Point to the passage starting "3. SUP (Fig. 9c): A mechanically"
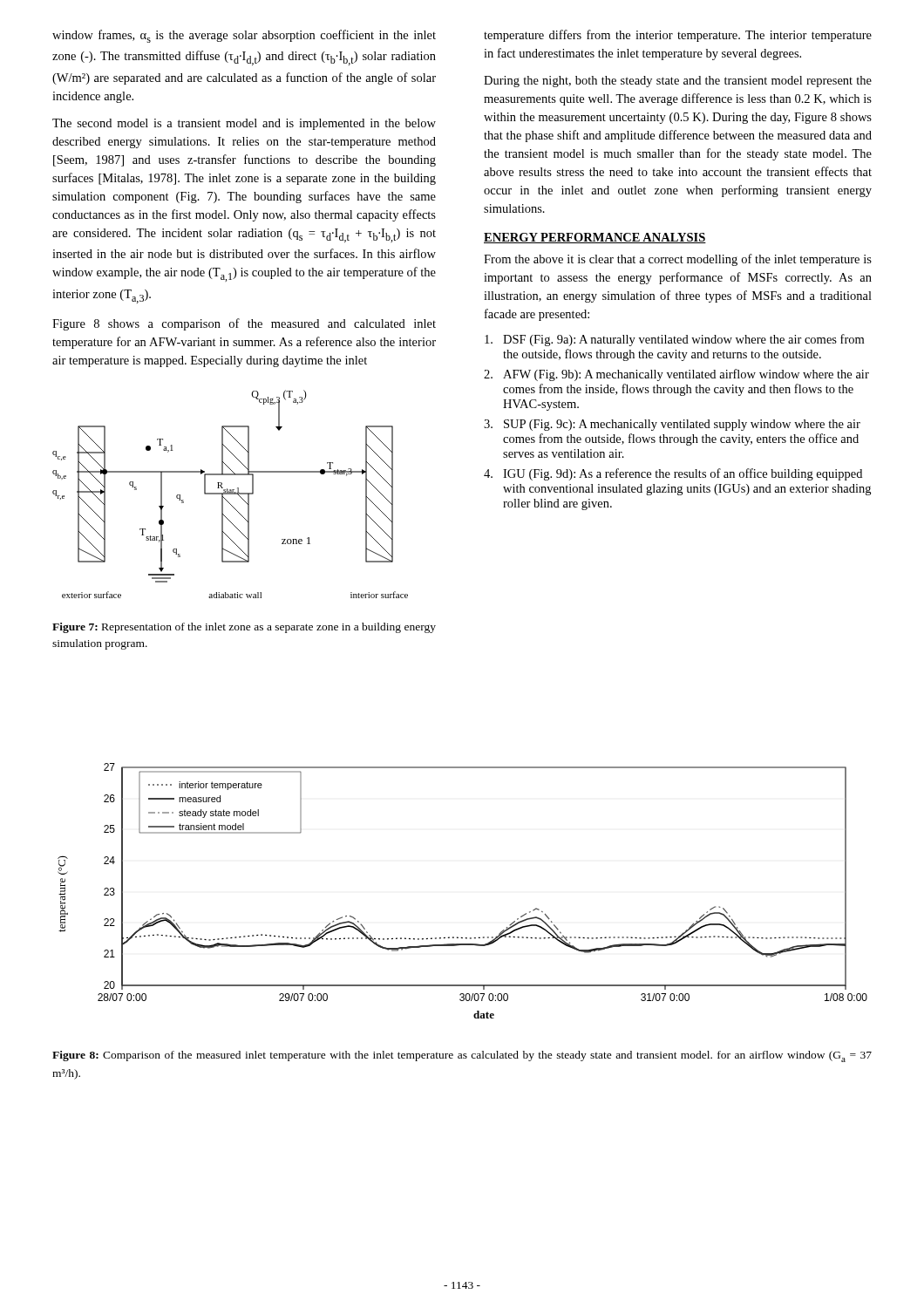 click(x=678, y=439)
